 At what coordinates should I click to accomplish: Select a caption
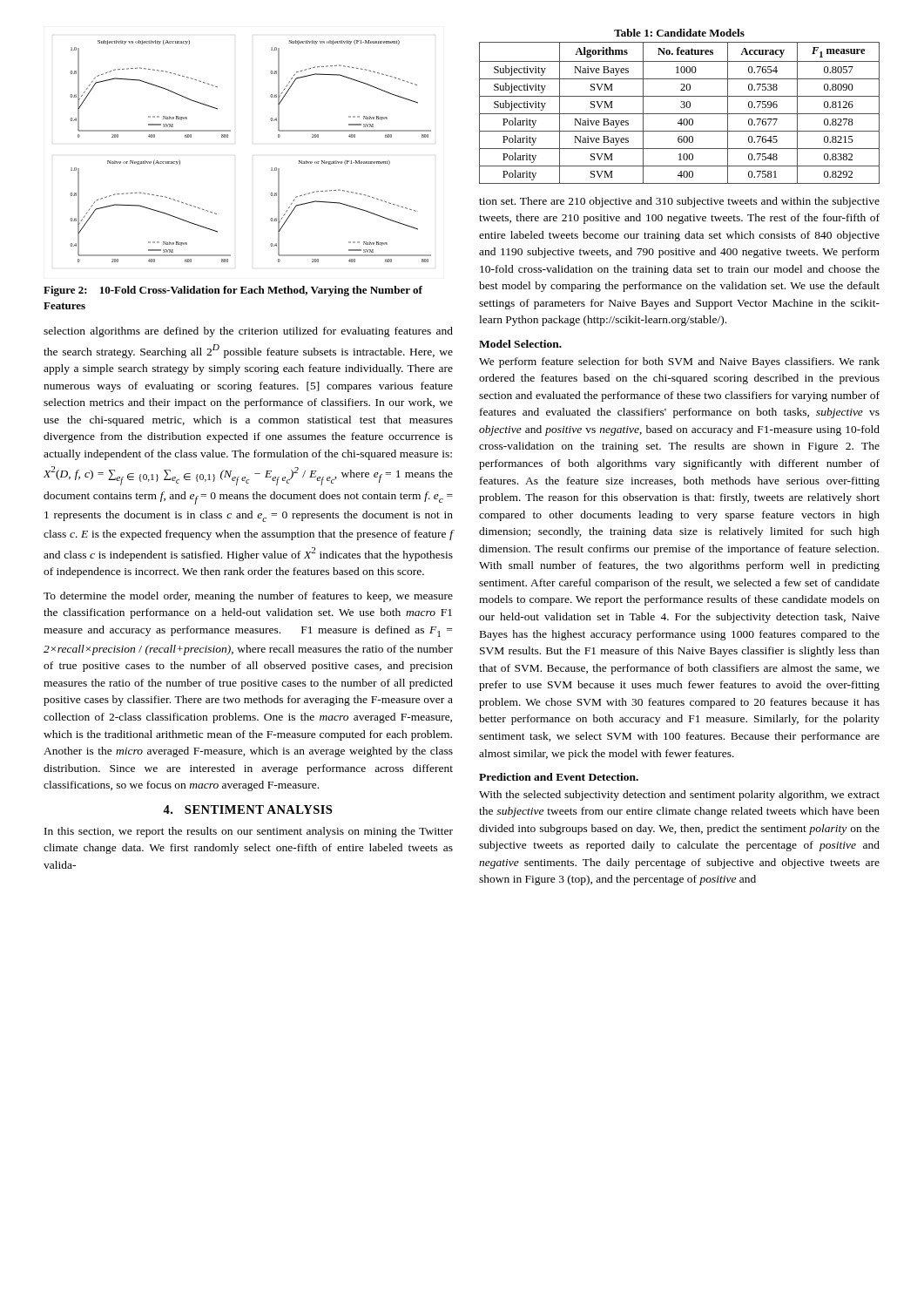(x=233, y=298)
